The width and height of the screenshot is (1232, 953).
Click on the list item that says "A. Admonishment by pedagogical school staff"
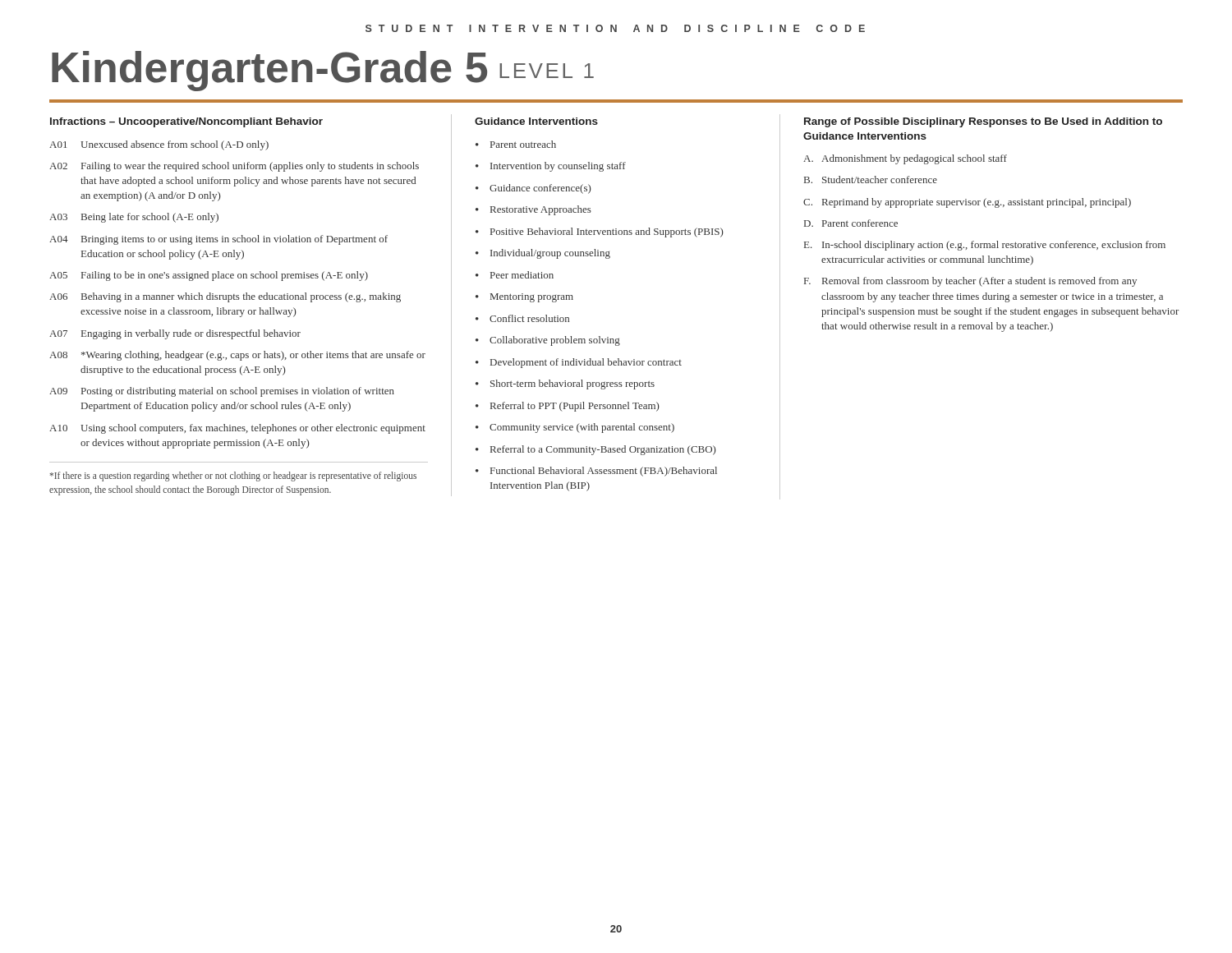coord(993,159)
